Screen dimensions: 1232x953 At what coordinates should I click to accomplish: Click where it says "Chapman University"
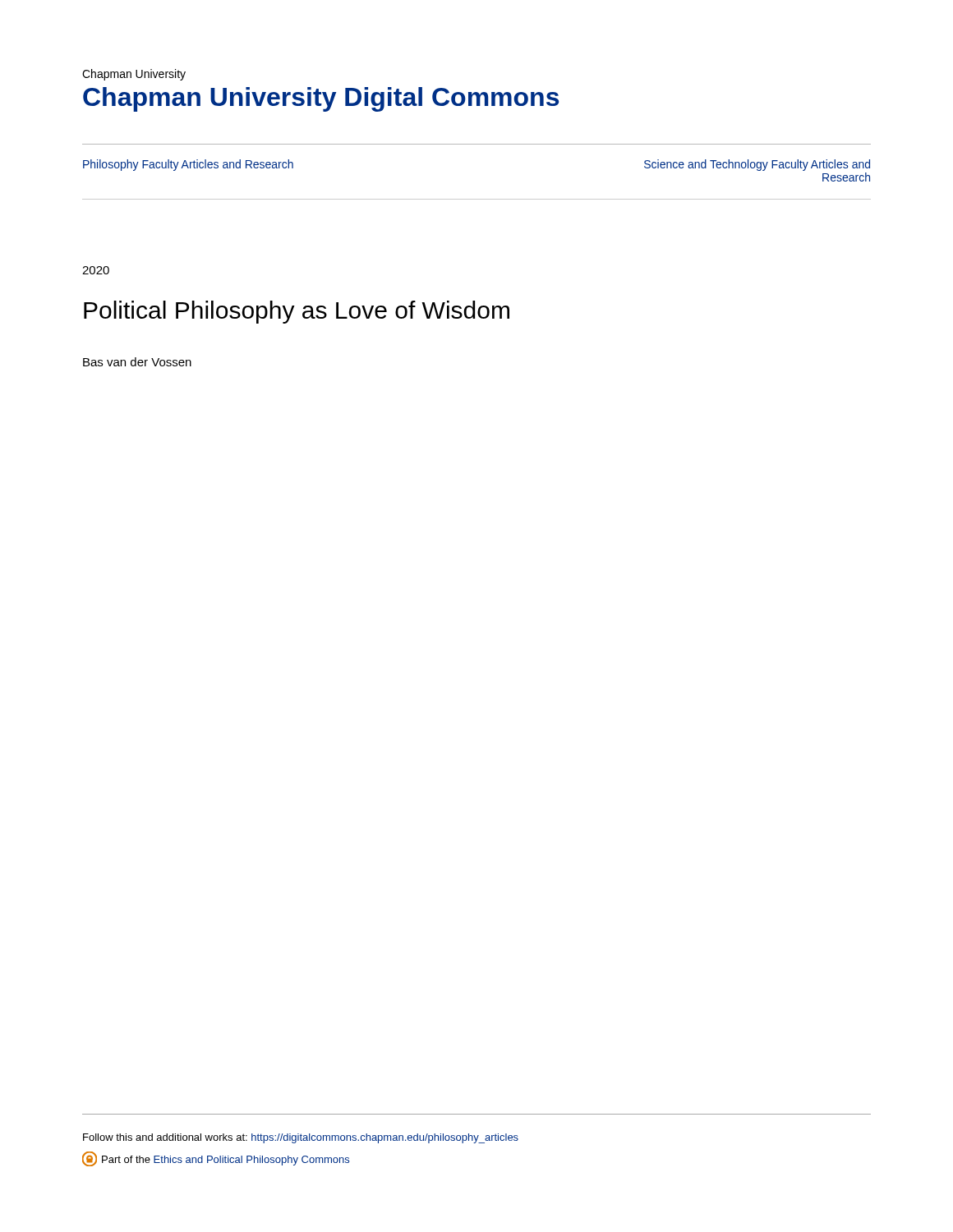tap(134, 74)
